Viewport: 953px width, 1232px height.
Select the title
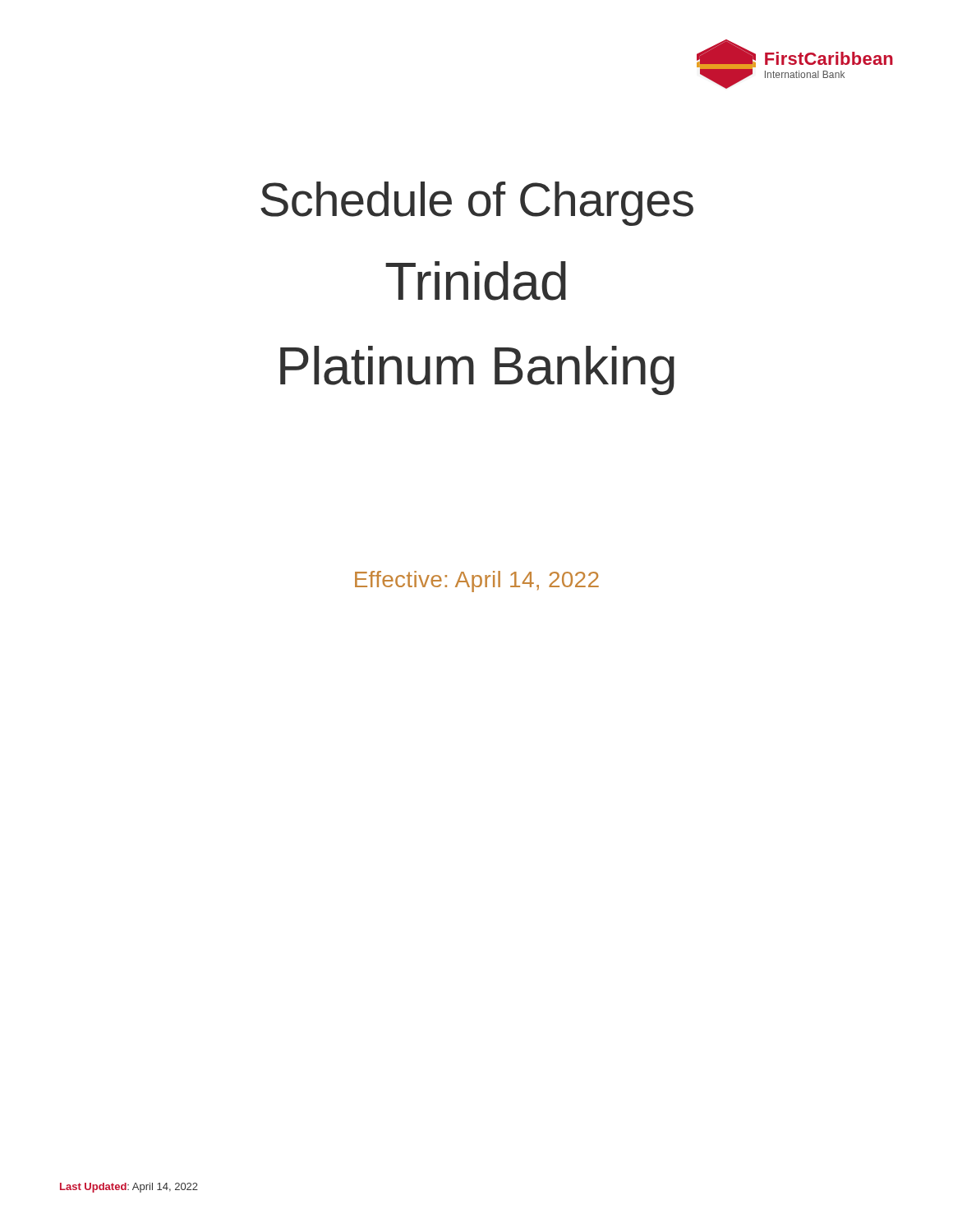point(476,285)
